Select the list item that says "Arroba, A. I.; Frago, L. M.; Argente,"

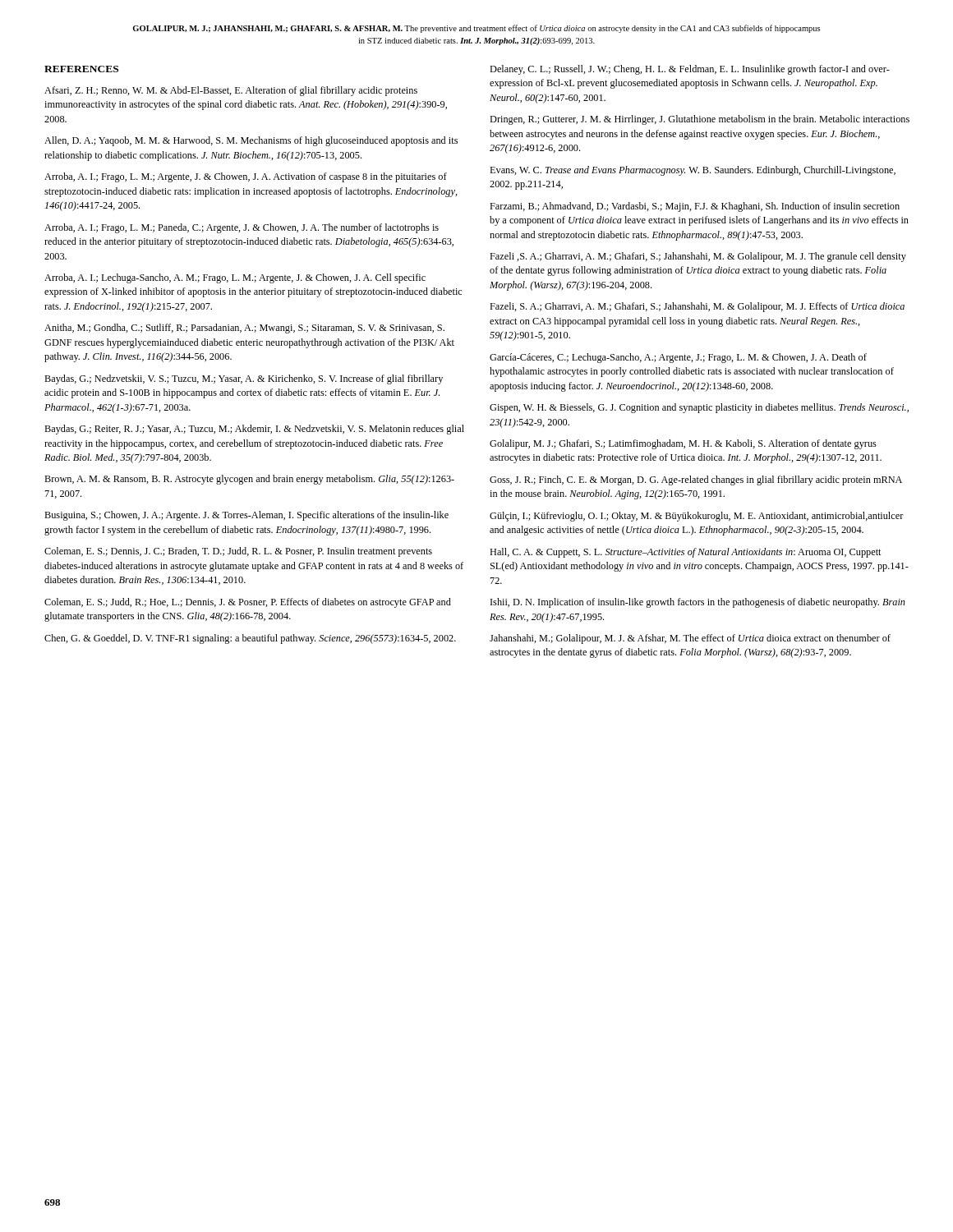(251, 191)
